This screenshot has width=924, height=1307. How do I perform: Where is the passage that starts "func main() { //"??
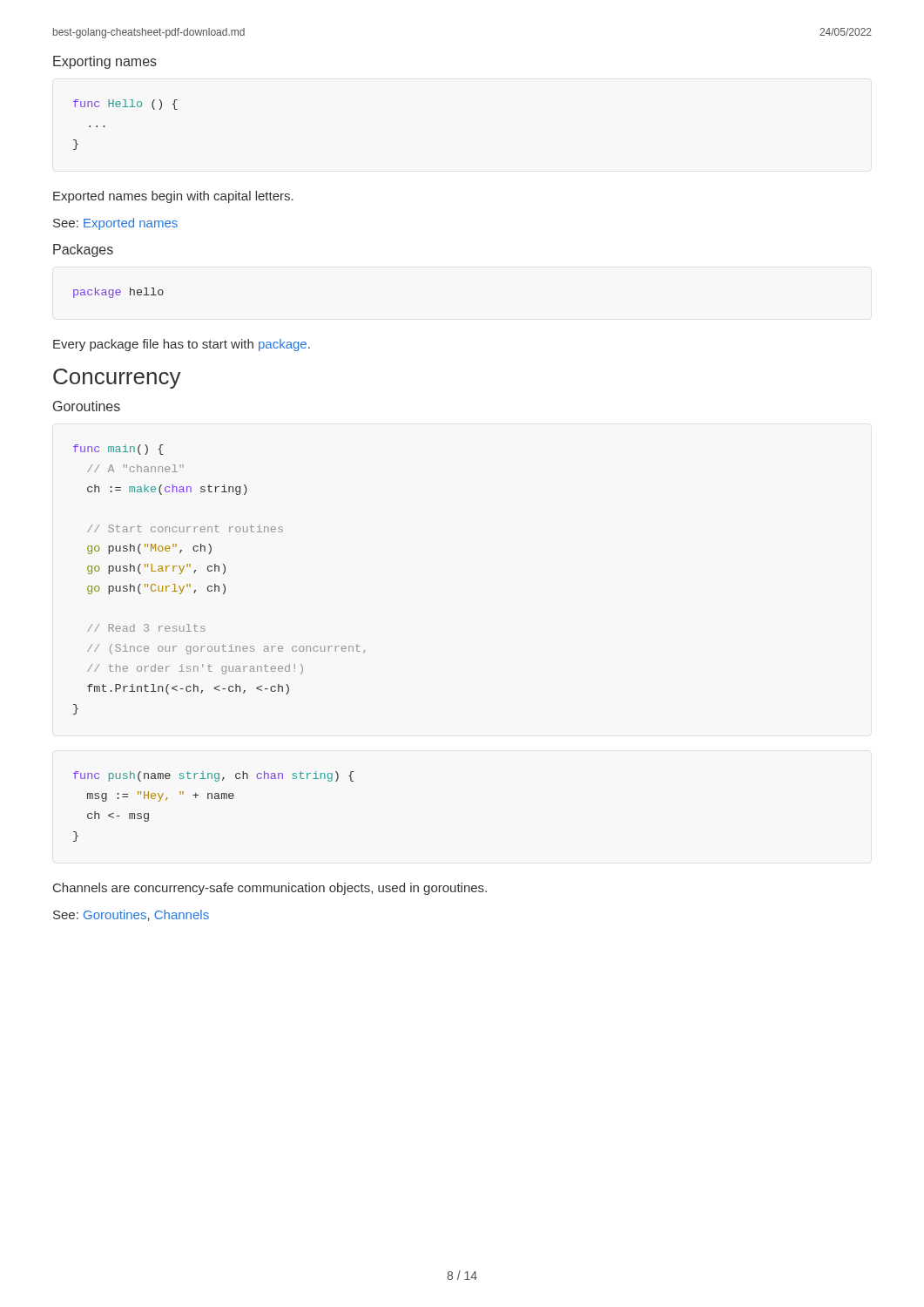click(220, 579)
